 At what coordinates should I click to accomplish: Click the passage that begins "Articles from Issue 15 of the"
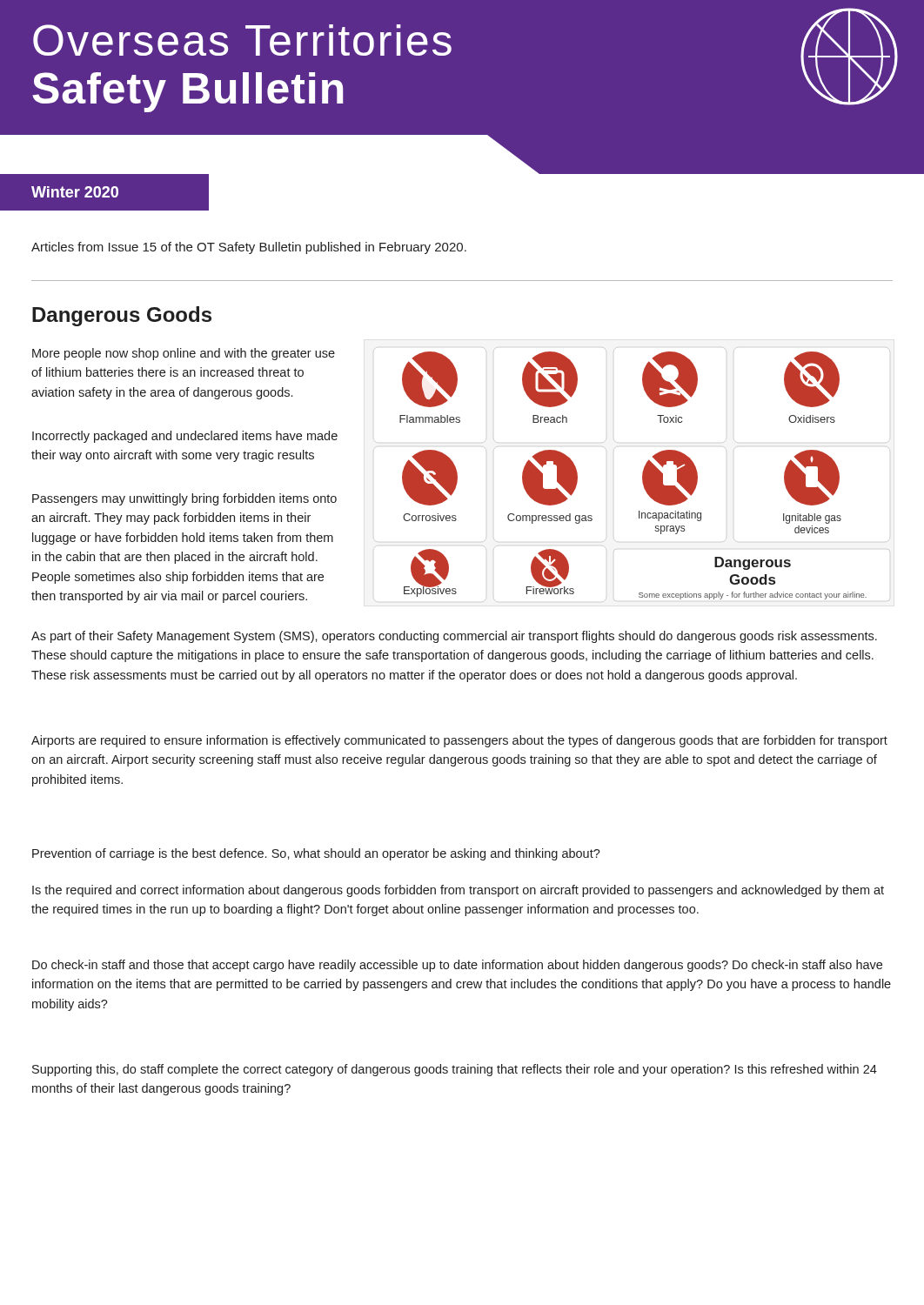[x=249, y=247]
